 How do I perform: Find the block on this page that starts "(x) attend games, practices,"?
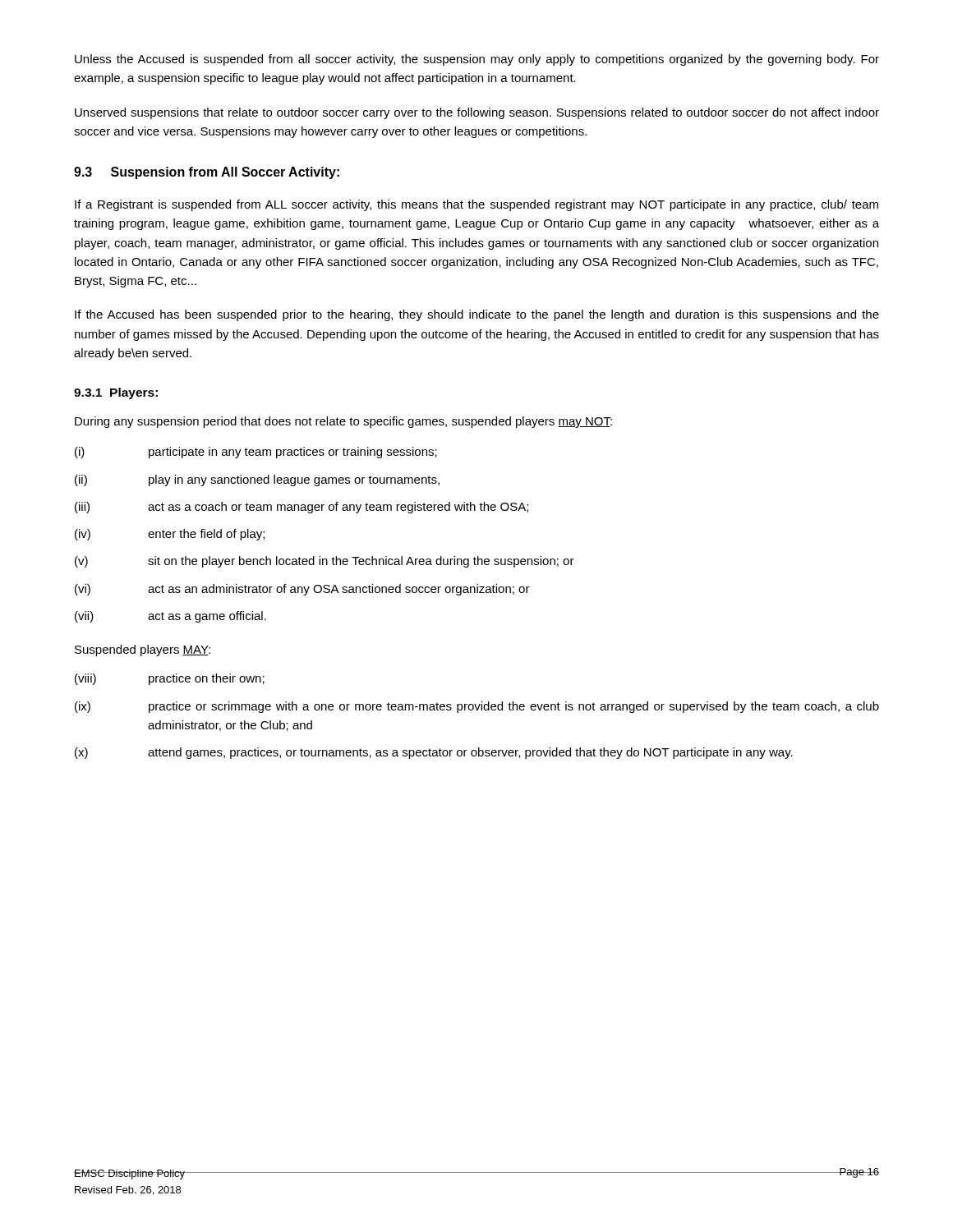pos(476,752)
